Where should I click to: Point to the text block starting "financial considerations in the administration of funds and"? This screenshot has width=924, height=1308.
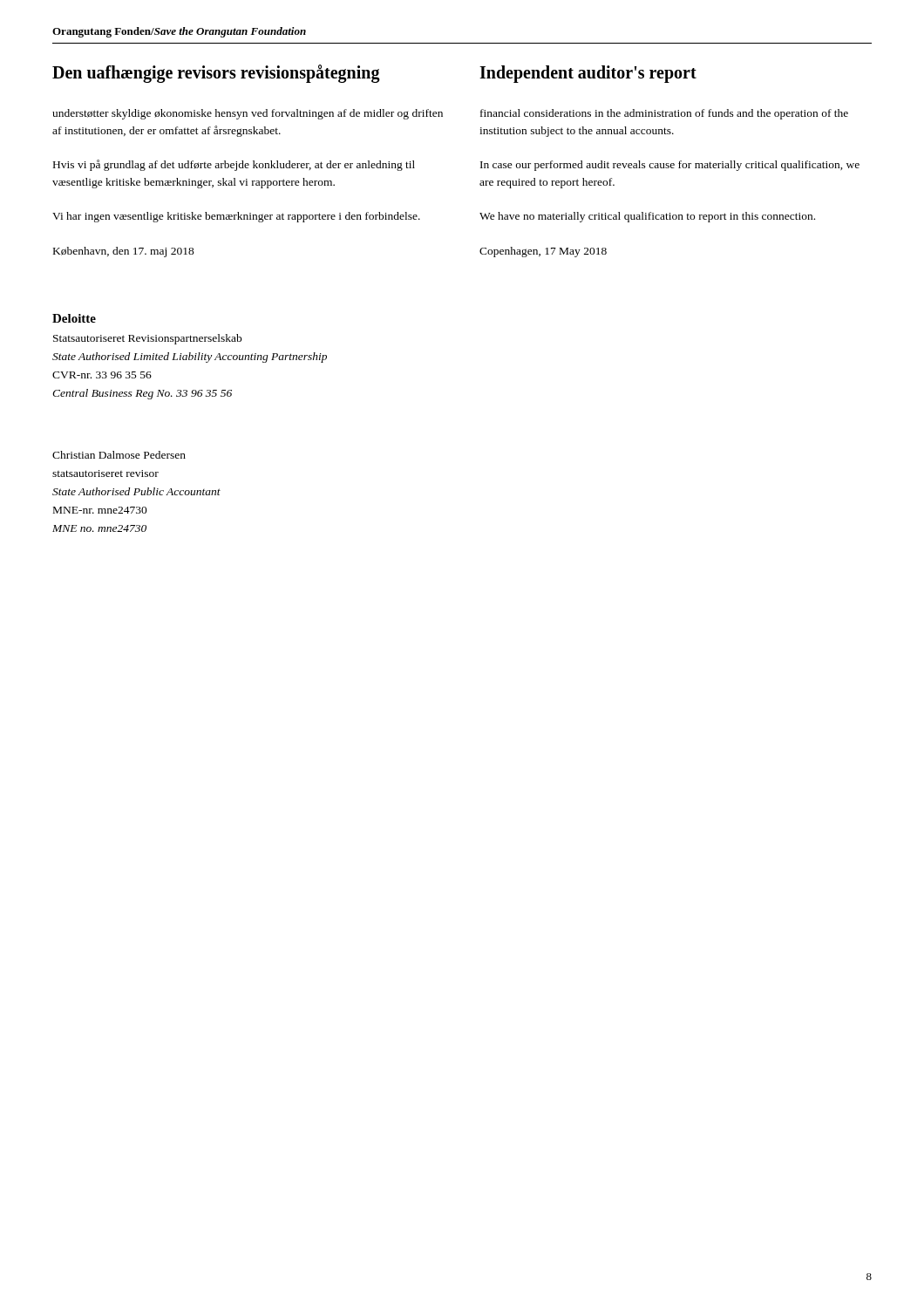664,121
